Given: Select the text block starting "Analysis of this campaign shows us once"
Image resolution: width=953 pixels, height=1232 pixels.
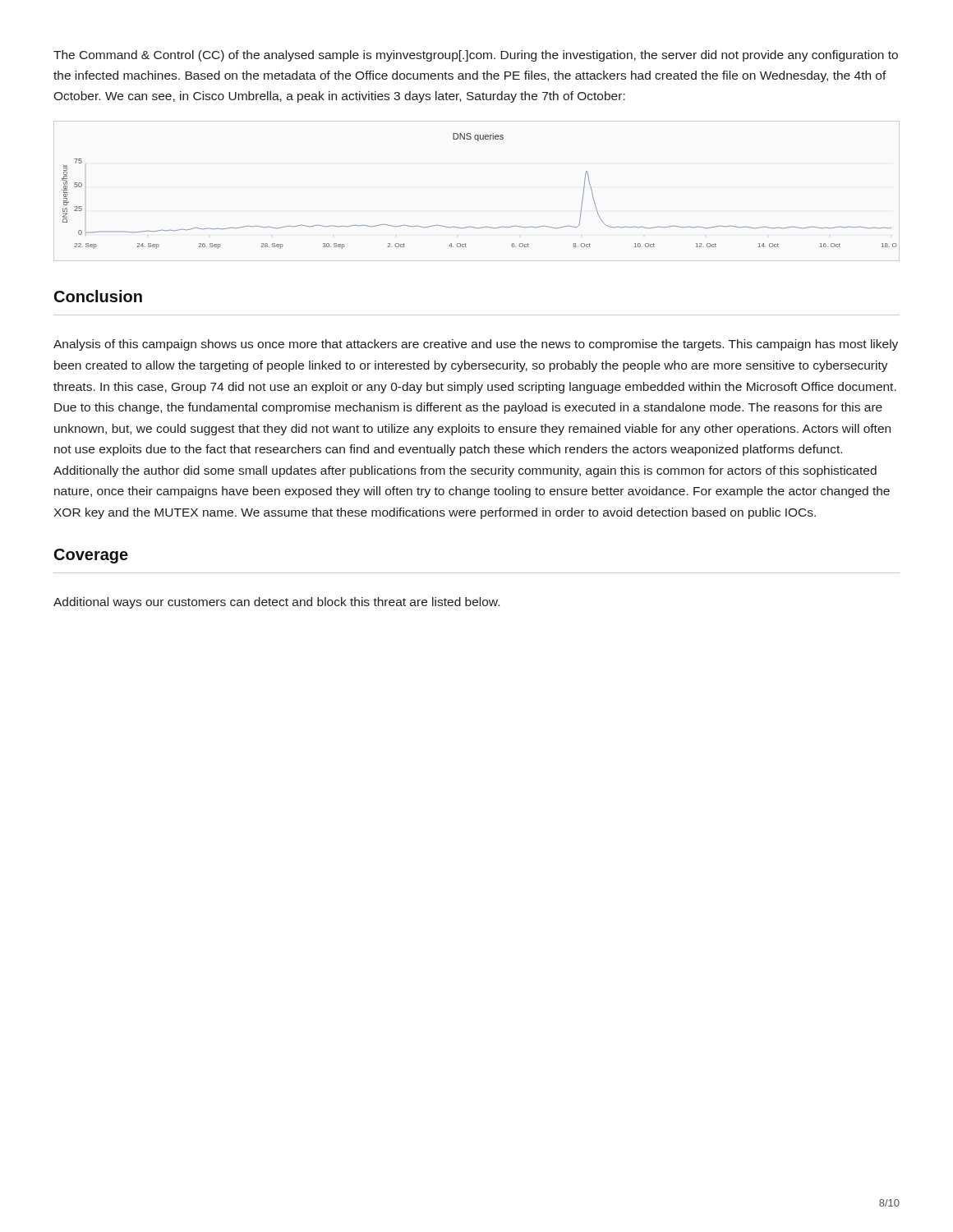Looking at the screenshot, I should [x=476, y=428].
